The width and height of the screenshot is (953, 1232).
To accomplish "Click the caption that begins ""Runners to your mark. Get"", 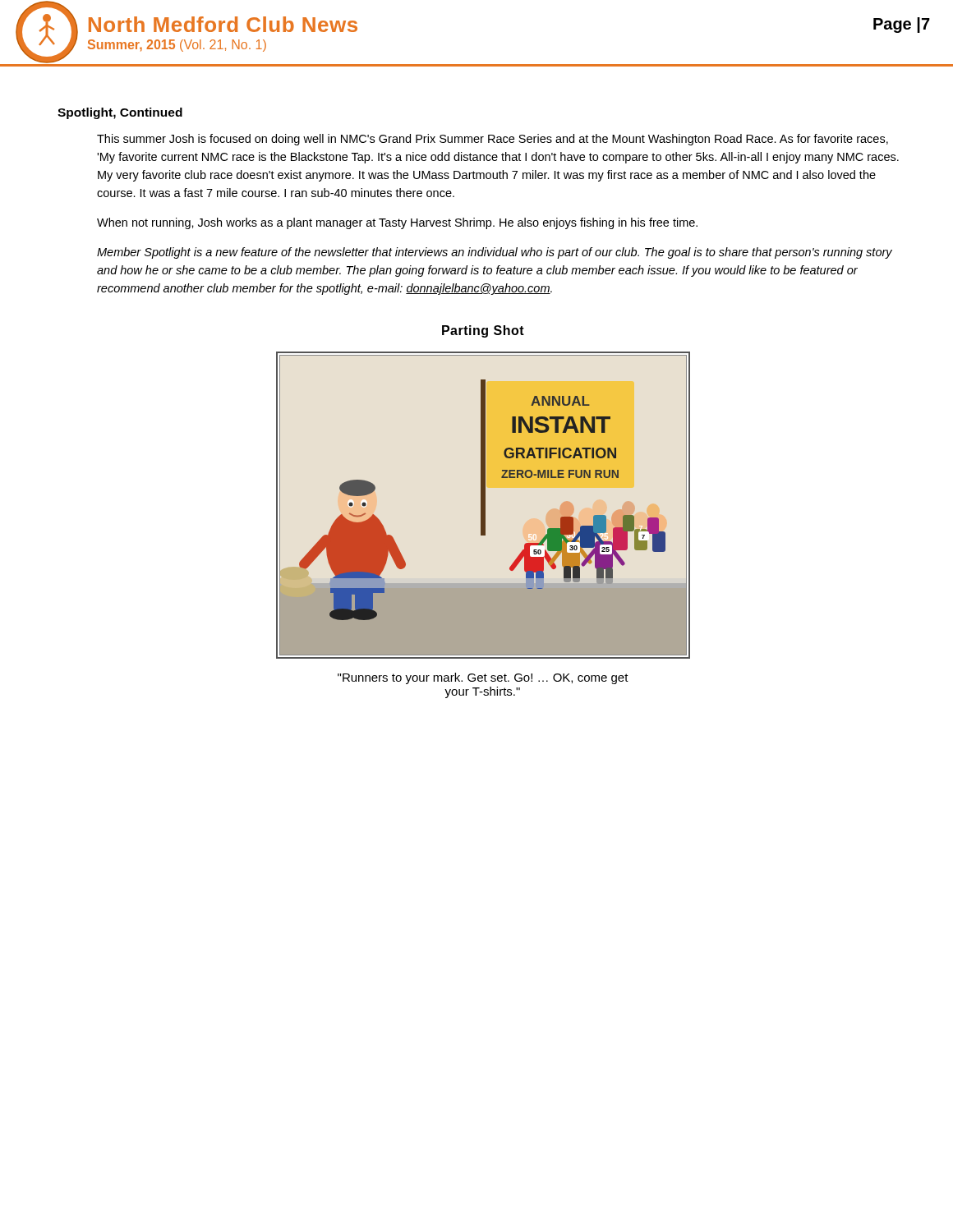I will (483, 684).
